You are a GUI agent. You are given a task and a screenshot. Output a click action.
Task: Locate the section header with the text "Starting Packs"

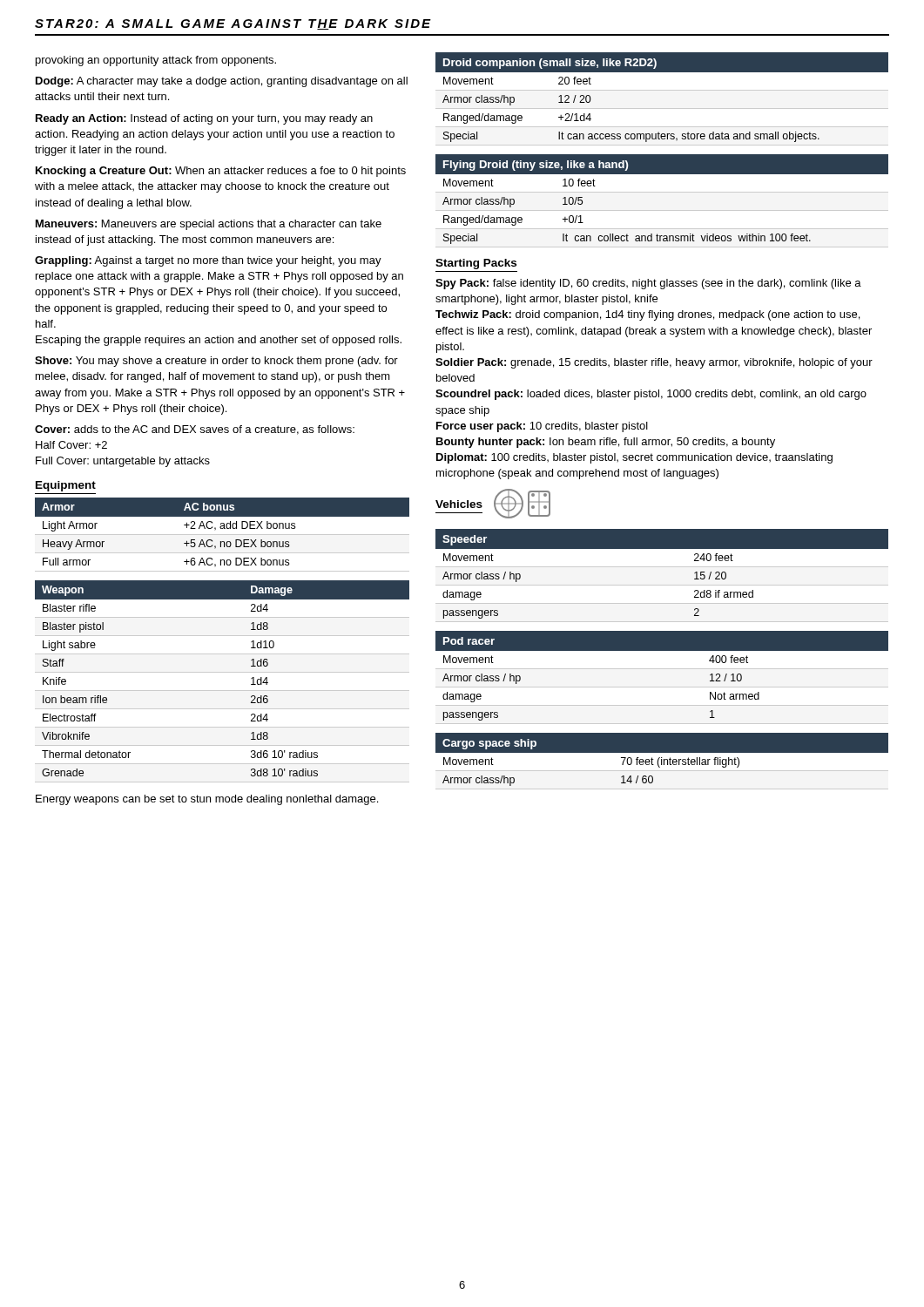pos(476,263)
